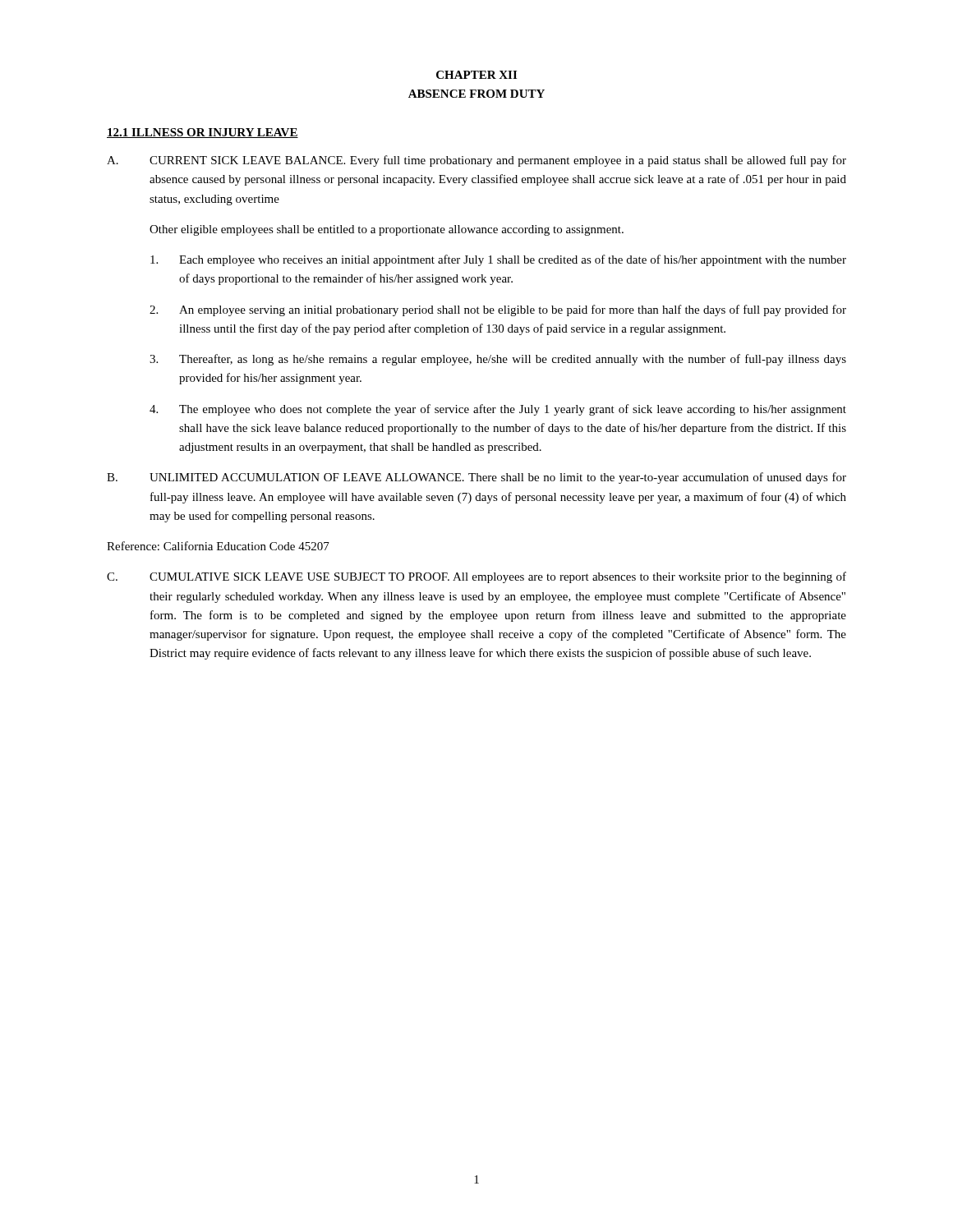Click on the list item containing "4. The employee who does not complete"
The height and width of the screenshot is (1232, 953).
[x=498, y=428]
